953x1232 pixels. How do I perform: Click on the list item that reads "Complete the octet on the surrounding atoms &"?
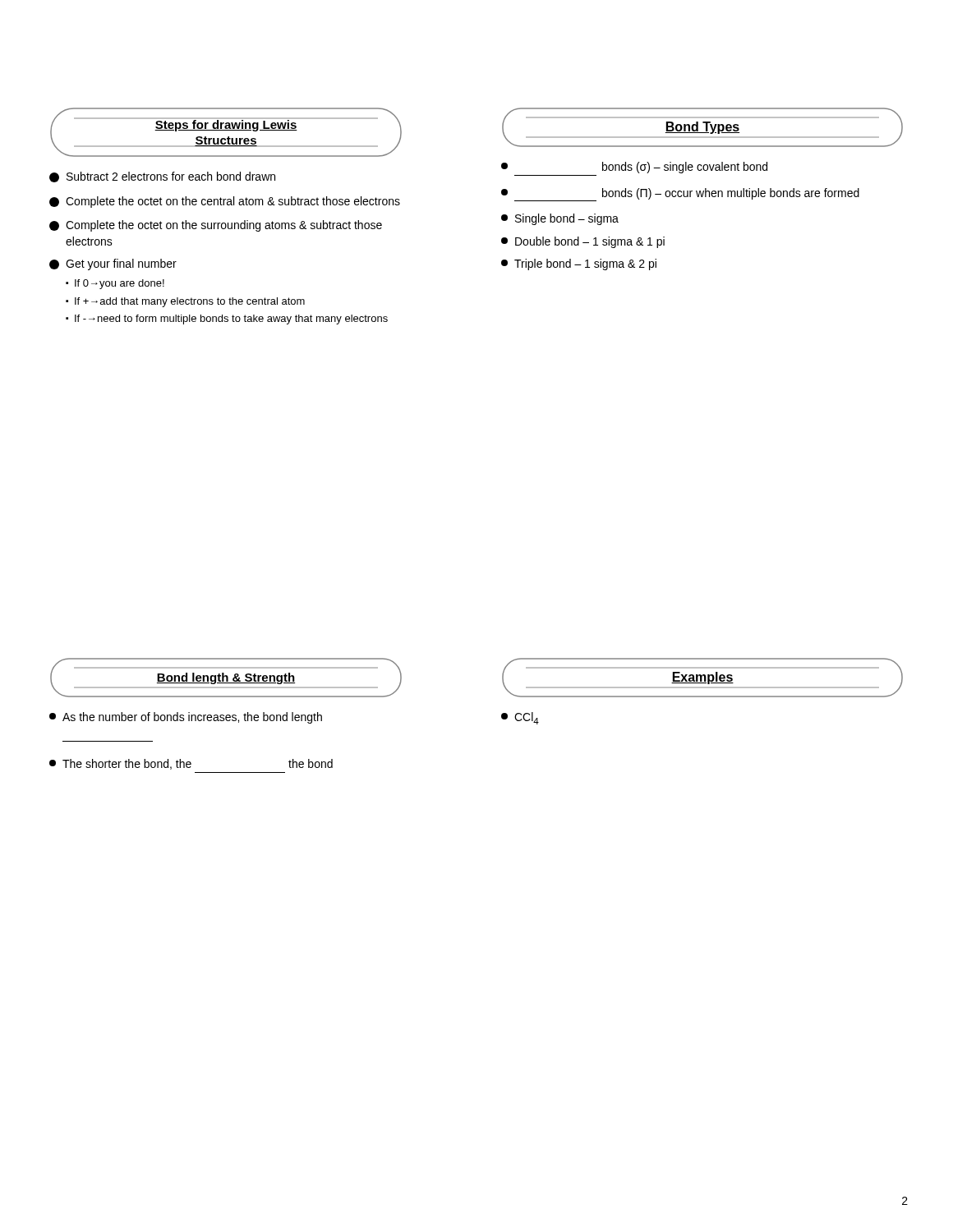pyautogui.click(x=226, y=234)
